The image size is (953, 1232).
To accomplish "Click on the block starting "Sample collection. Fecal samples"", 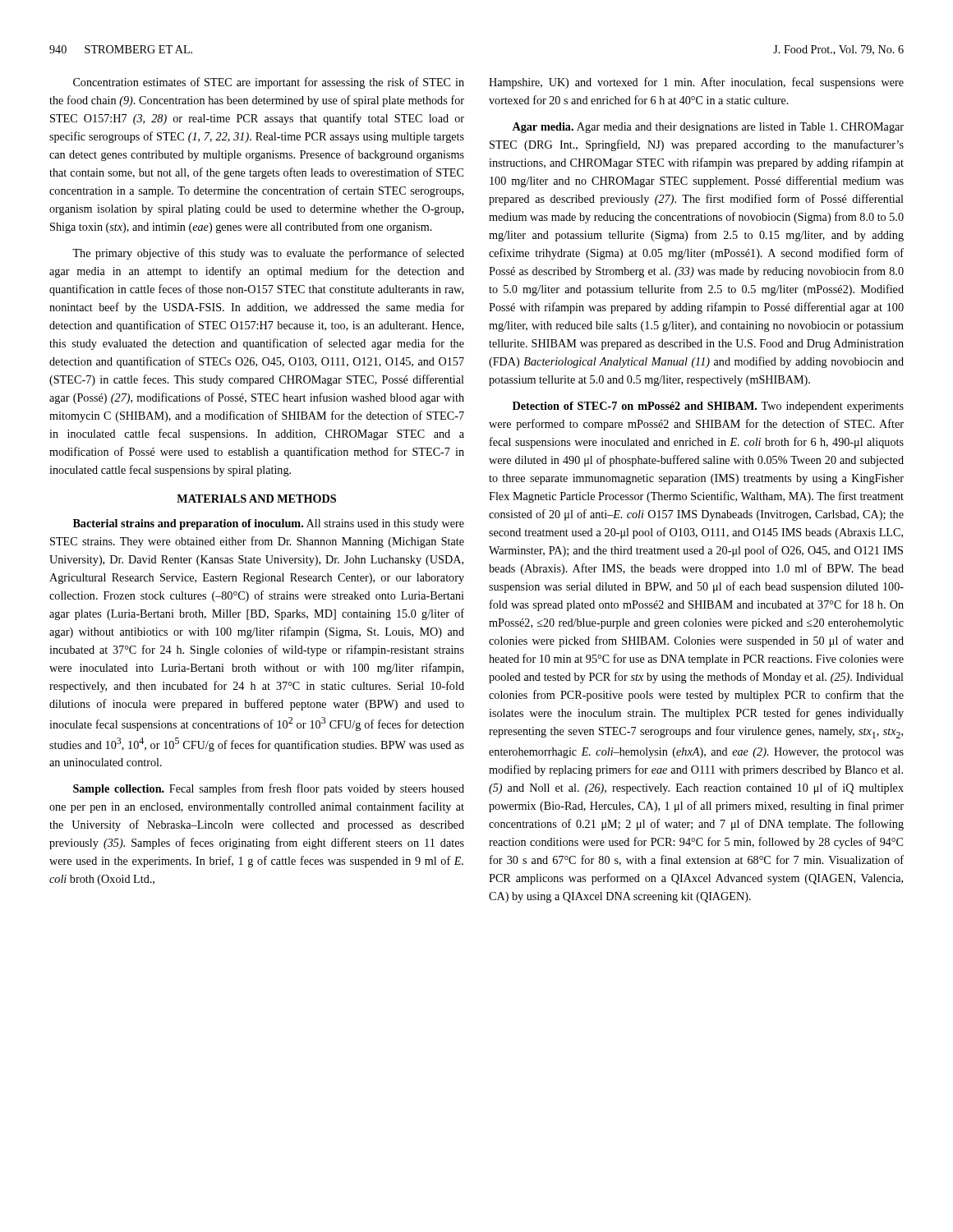I will tap(257, 834).
